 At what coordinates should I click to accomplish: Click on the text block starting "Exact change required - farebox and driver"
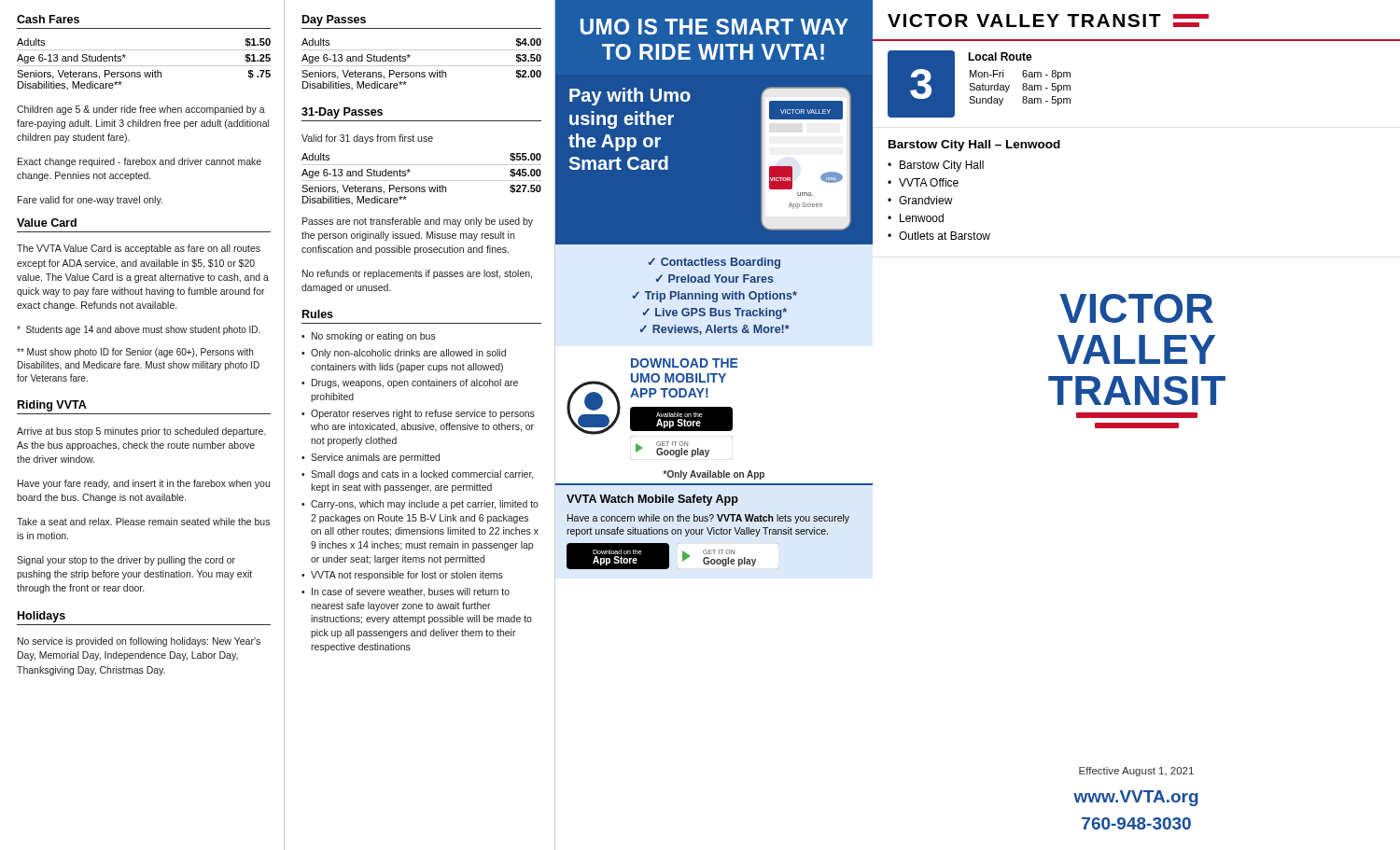pyautogui.click(x=144, y=169)
